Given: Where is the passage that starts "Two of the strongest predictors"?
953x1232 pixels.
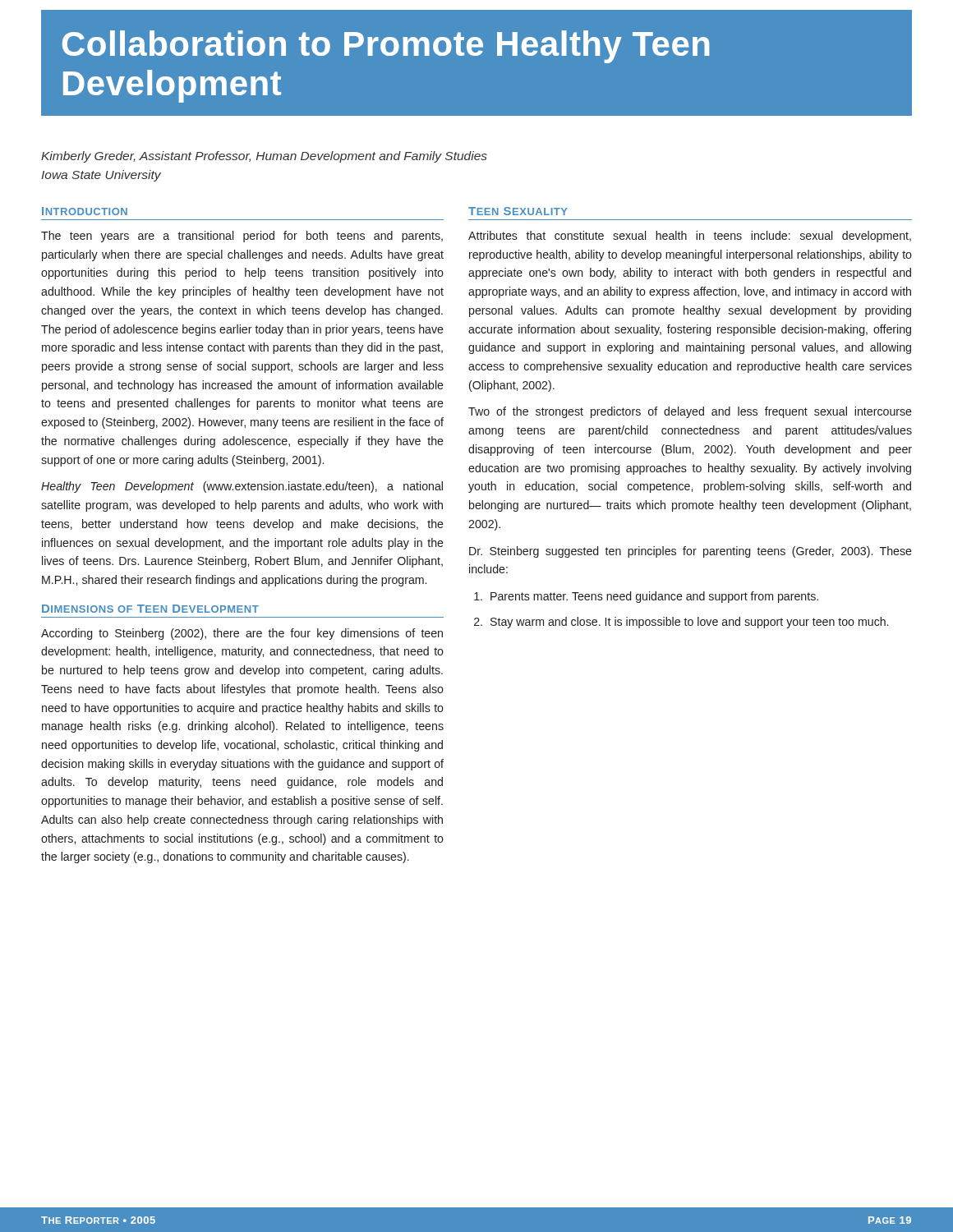Looking at the screenshot, I should coord(690,468).
